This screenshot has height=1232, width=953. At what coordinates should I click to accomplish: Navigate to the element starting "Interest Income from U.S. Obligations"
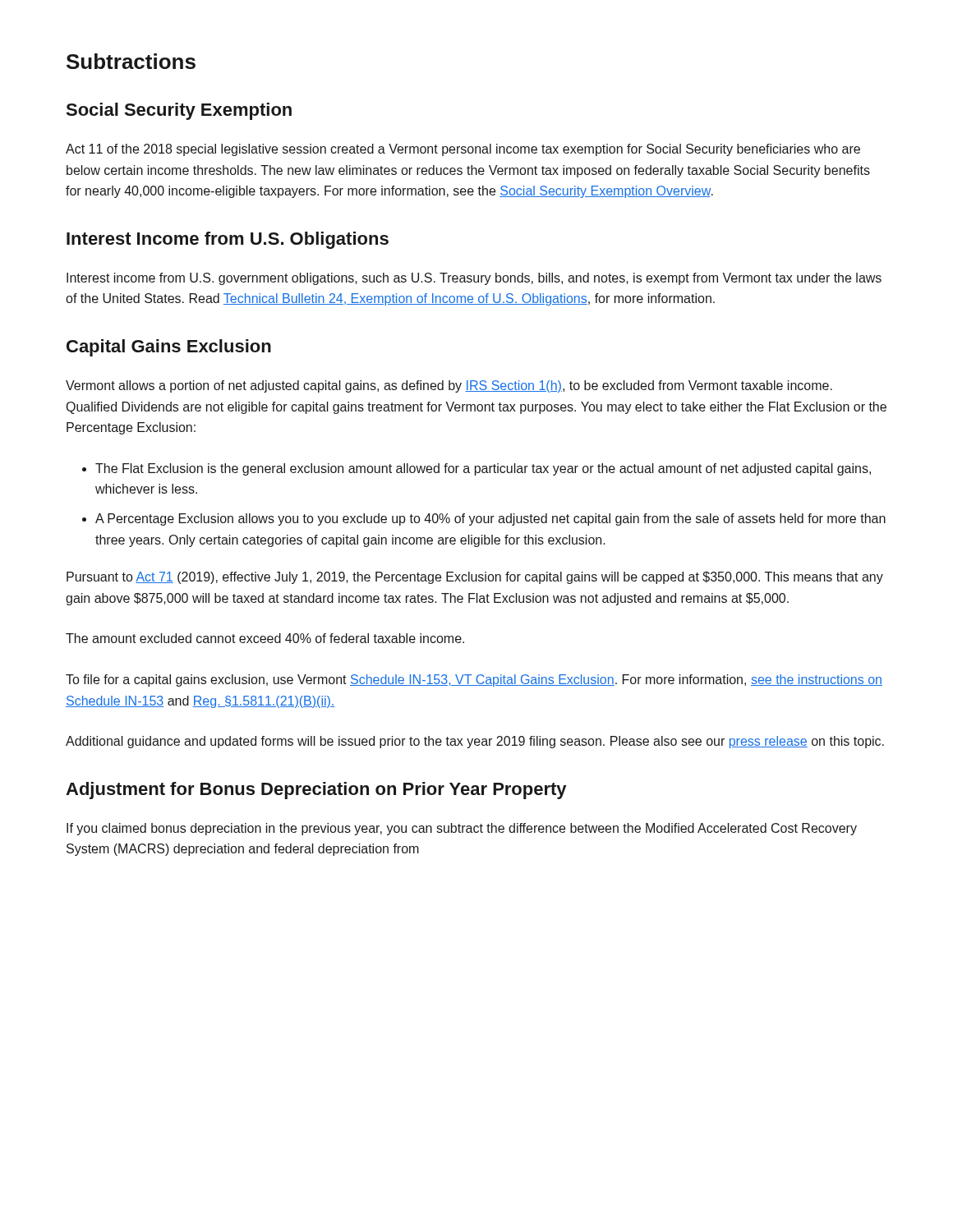click(227, 239)
